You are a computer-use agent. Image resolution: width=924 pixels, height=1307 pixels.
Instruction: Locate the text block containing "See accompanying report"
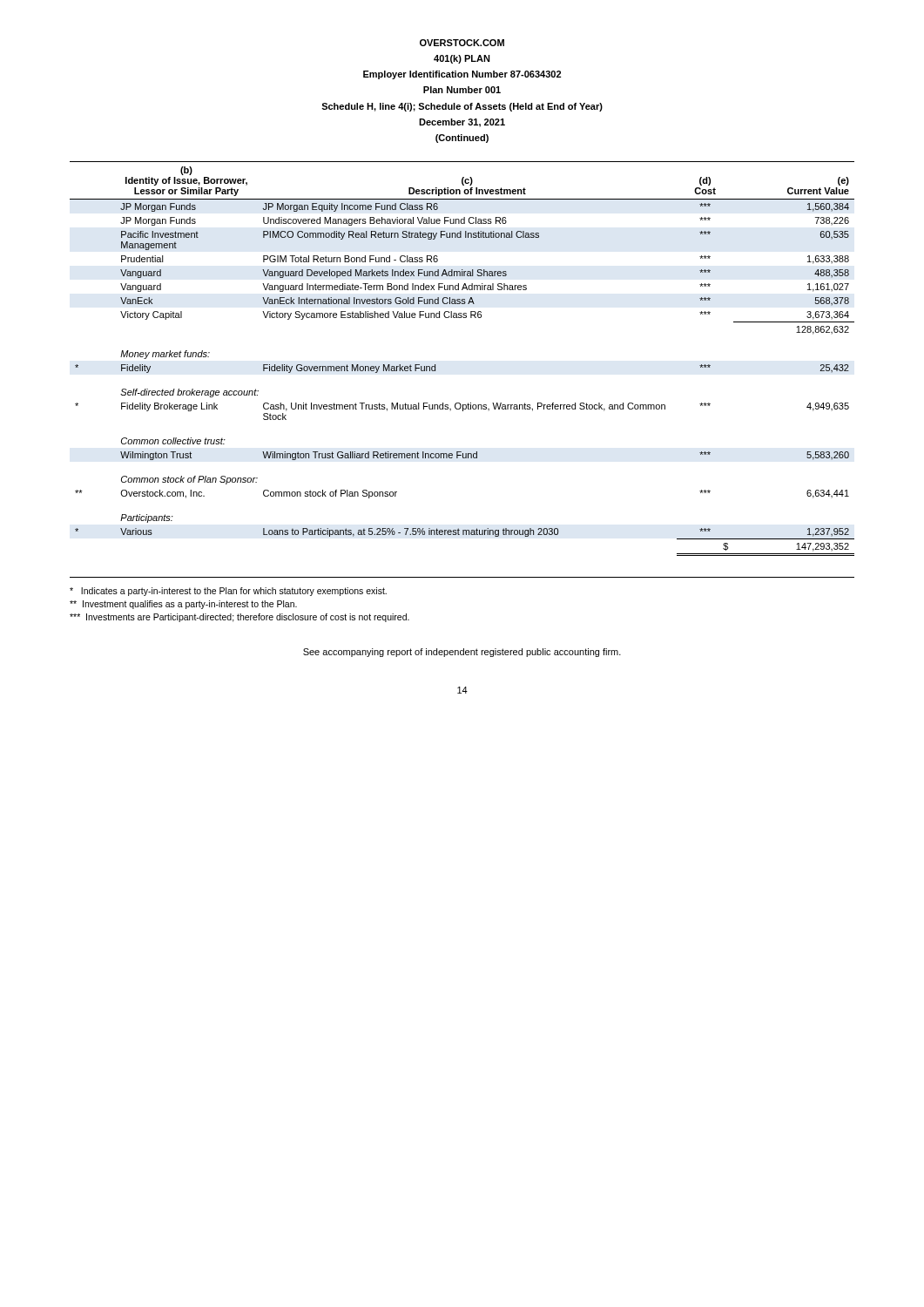pyautogui.click(x=462, y=652)
